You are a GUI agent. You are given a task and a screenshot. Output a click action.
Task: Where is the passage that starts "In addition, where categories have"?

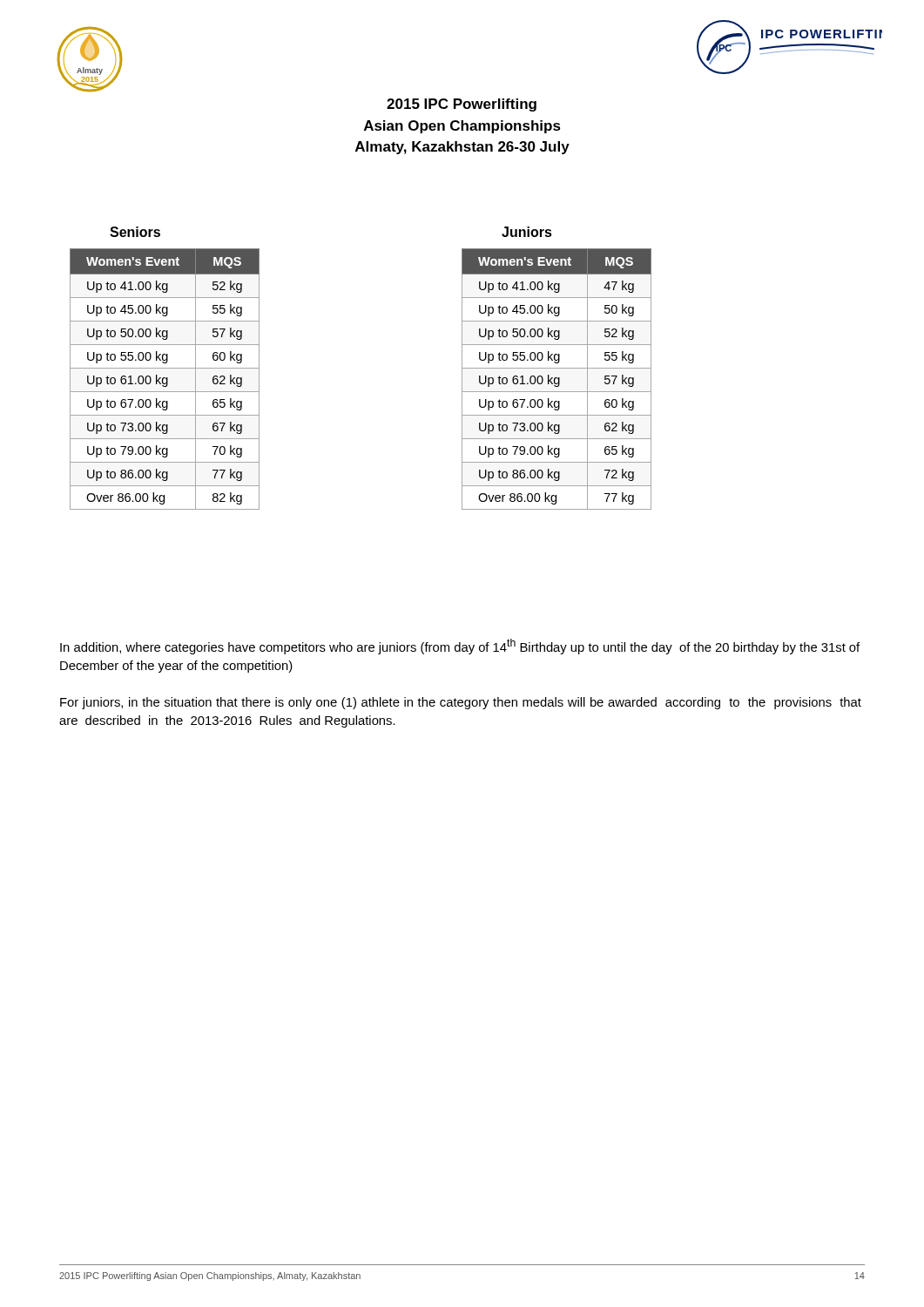(459, 655)
